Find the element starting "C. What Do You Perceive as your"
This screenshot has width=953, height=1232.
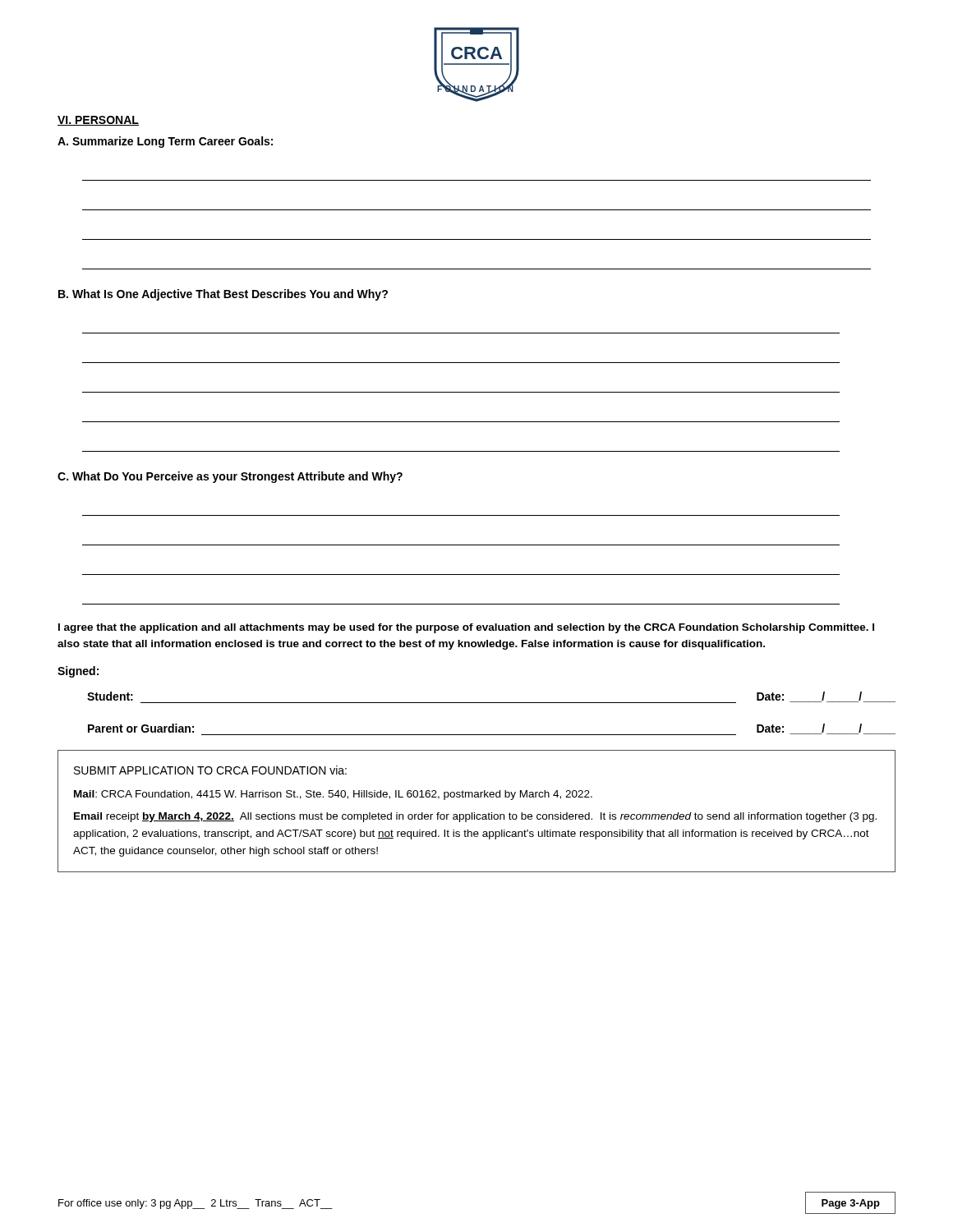pyautogui.click(x=230, y=476)
